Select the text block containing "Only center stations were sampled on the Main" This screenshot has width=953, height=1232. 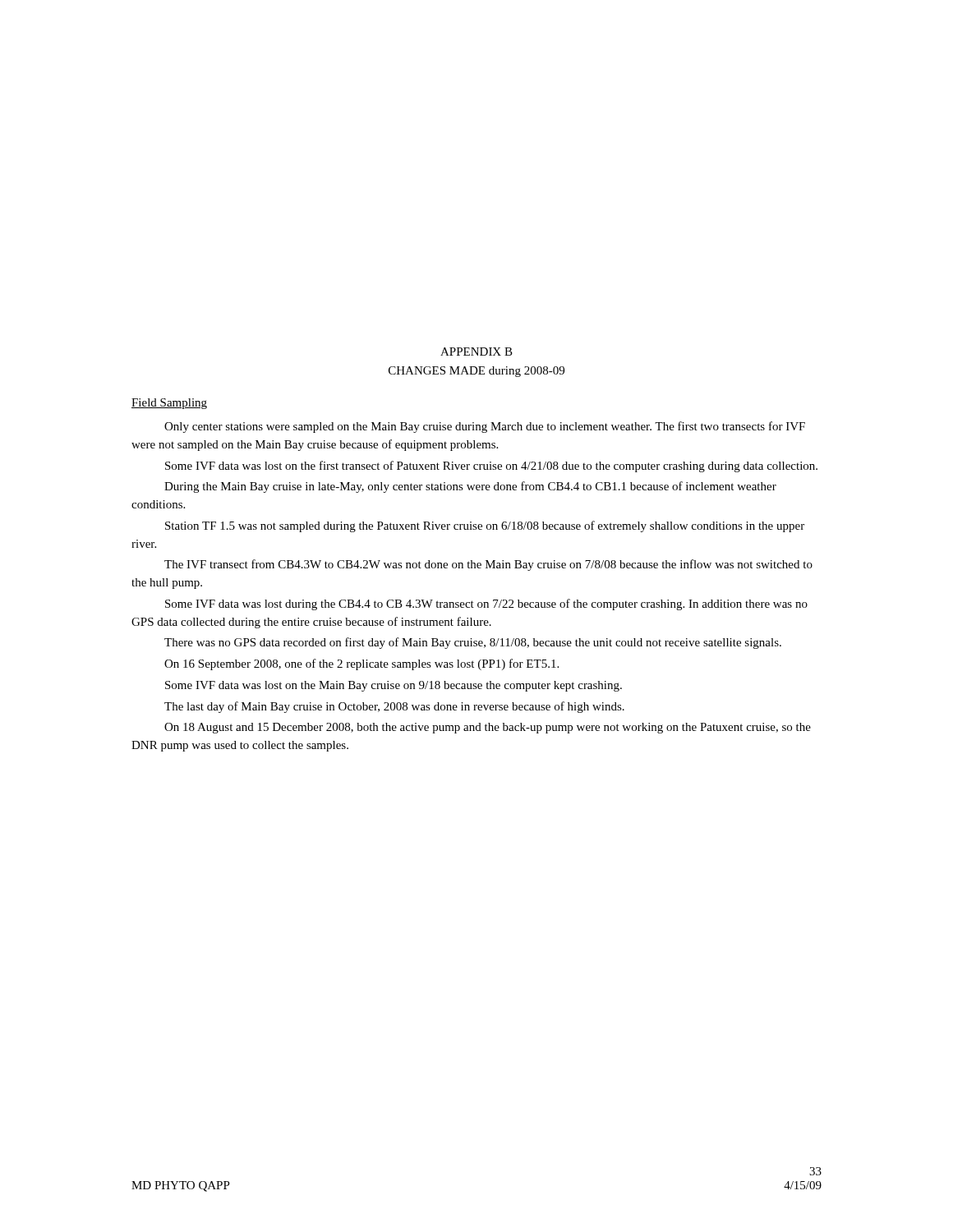468,435
